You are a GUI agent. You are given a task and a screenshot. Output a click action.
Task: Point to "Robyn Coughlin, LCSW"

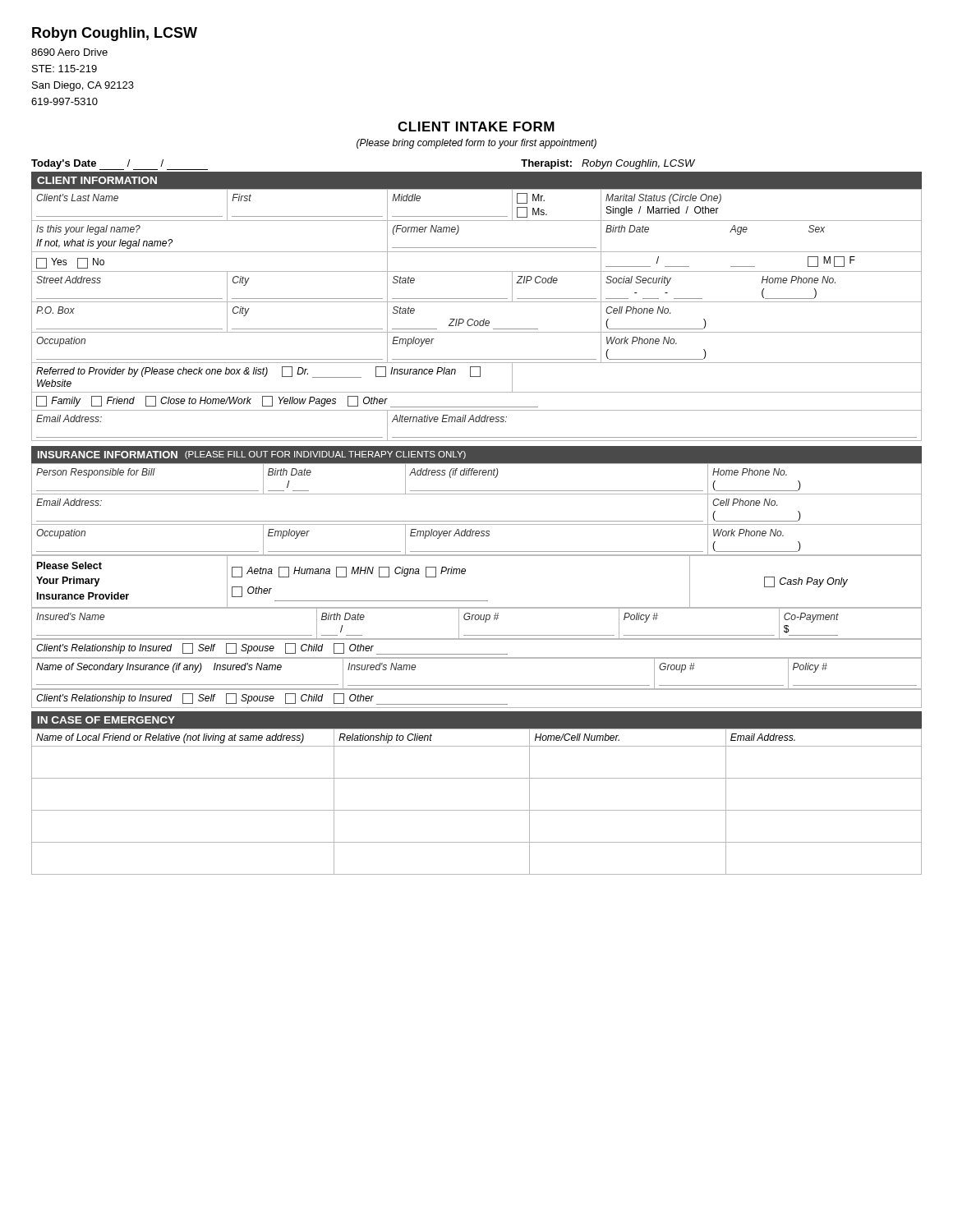click(x=114, y=33)
